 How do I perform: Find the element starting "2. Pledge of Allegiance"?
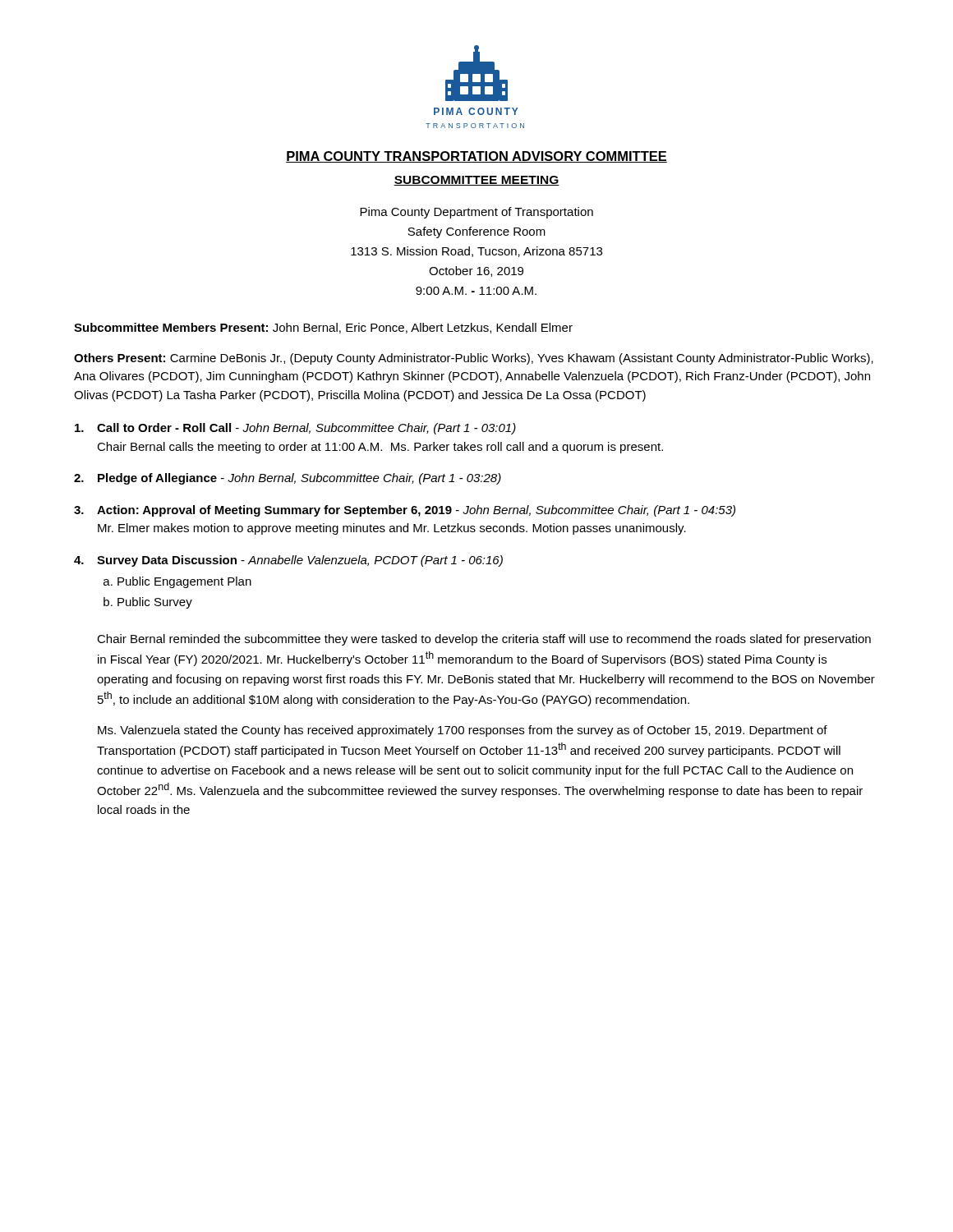(x=476, y=478)
